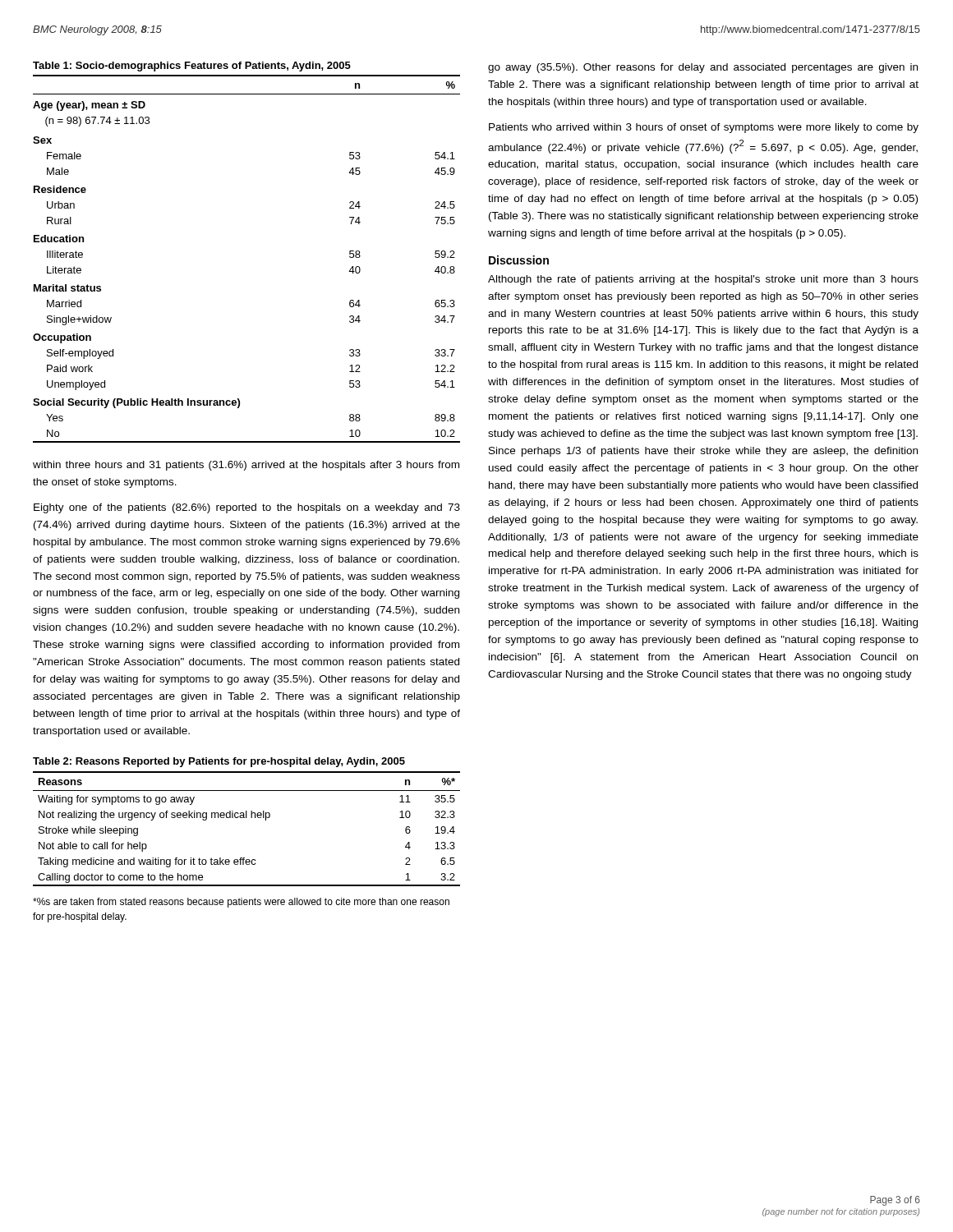Viewport: 953px width, 1232px height.
Task: Select the text block that says "Eighty one of the"
Action: pos(246,619)
